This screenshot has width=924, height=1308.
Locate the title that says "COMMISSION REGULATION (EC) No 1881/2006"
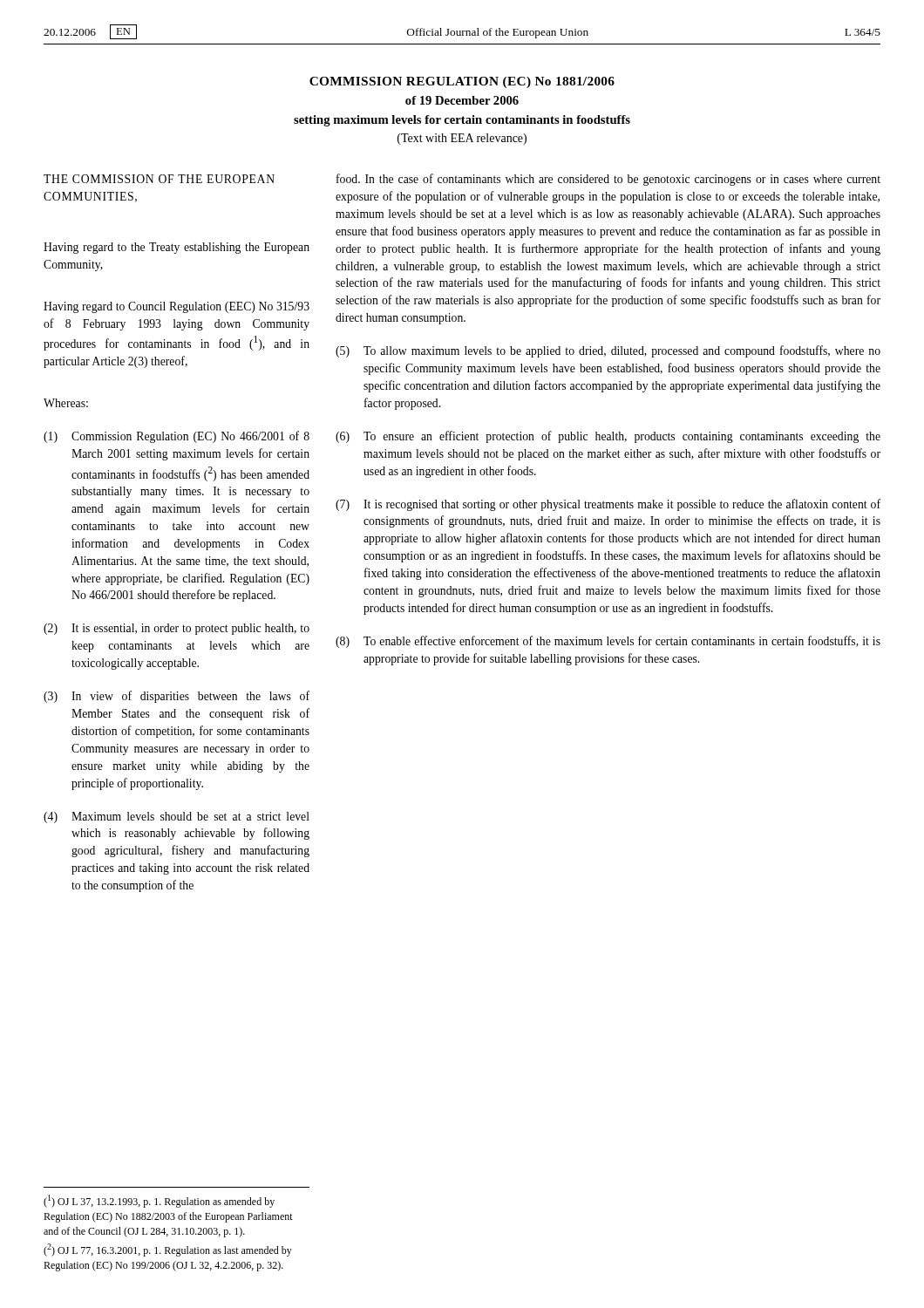462,81
